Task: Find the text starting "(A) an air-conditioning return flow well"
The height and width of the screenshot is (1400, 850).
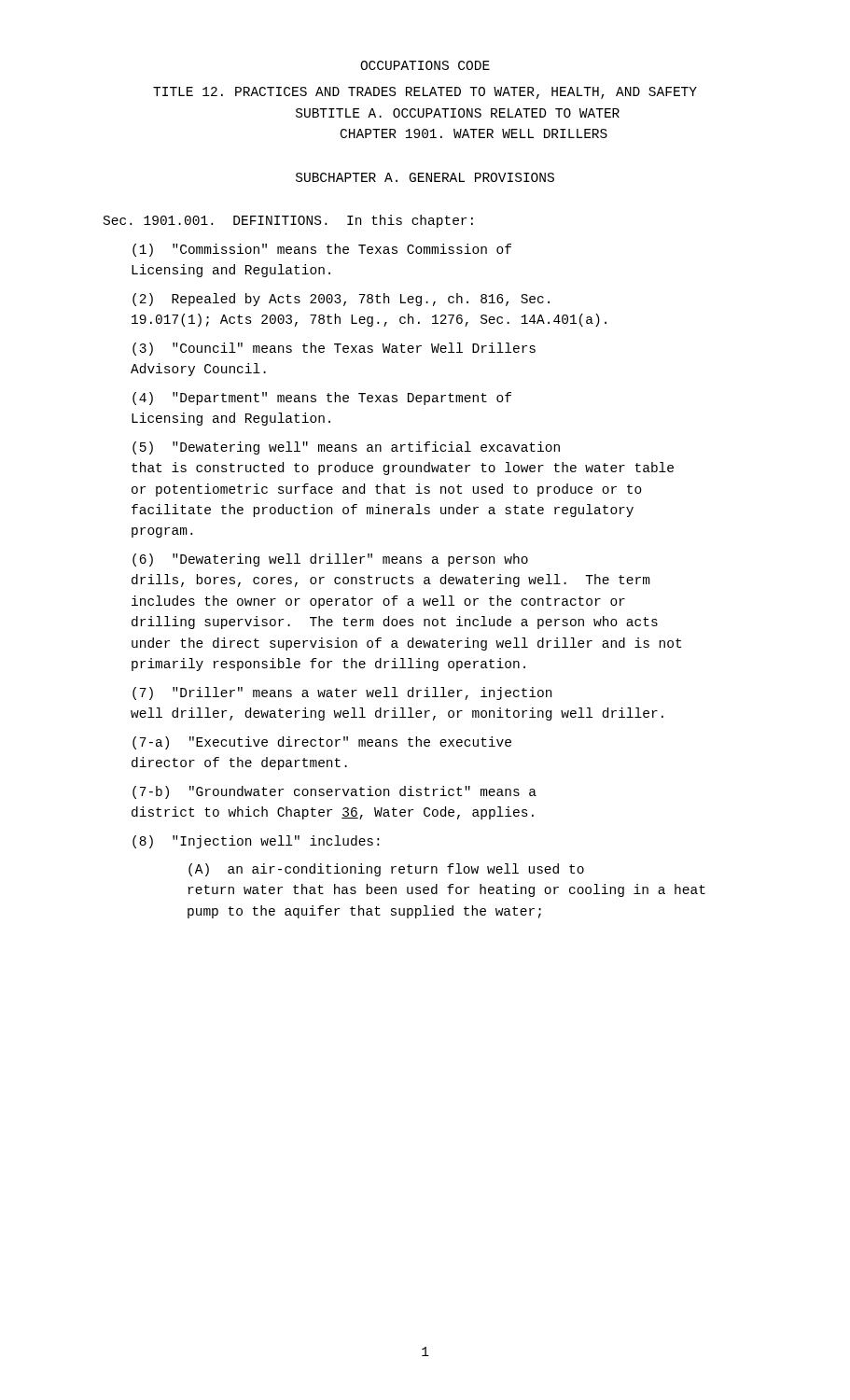Action: 446,891
